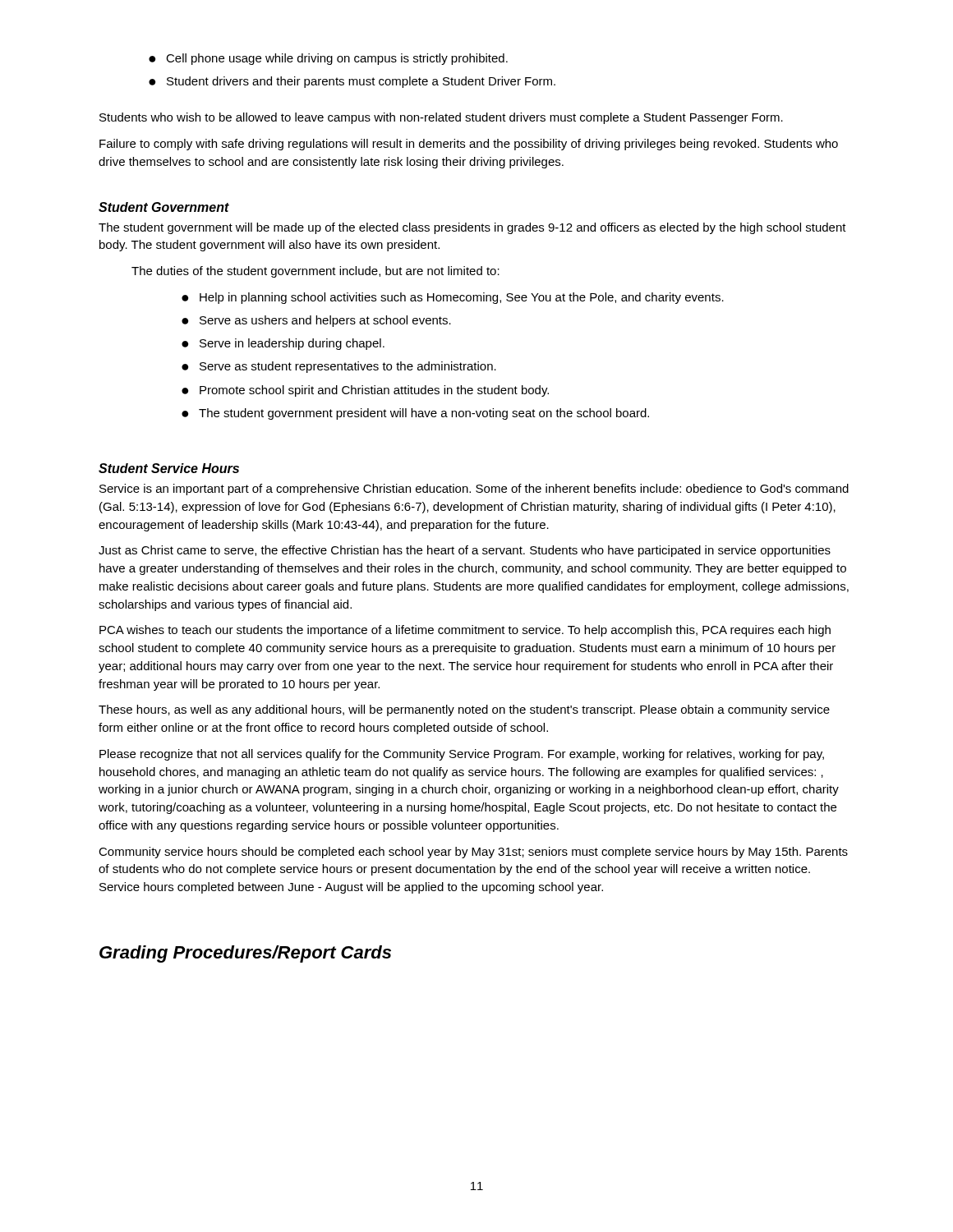The image size is (953, 1232).
Task: Where is the passage that starts "● The student government president will have a"?
Action: pos(416,414)
